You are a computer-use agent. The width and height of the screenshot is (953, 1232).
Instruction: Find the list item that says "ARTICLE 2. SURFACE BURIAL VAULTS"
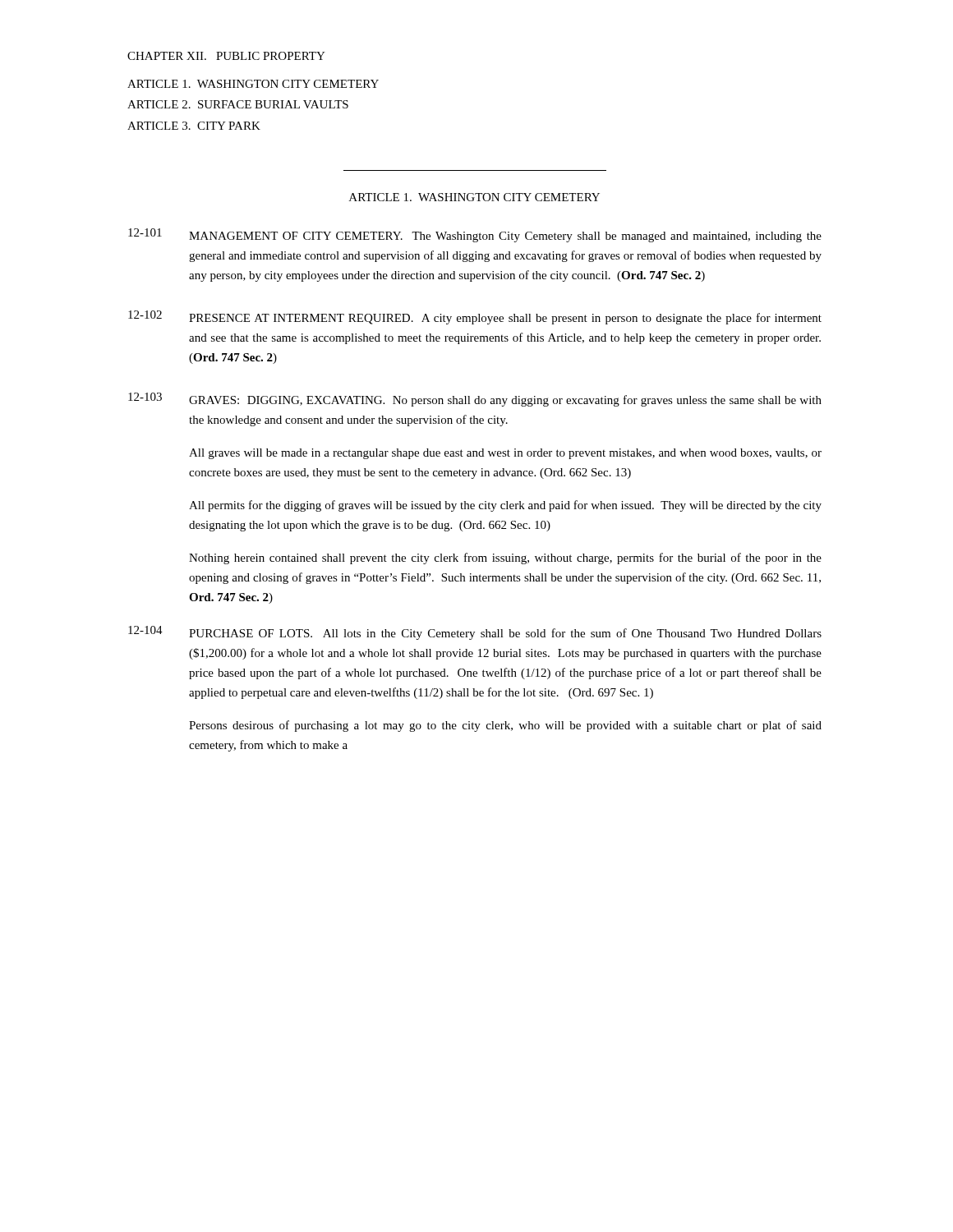pyautogui.click(x=238, y=105)
